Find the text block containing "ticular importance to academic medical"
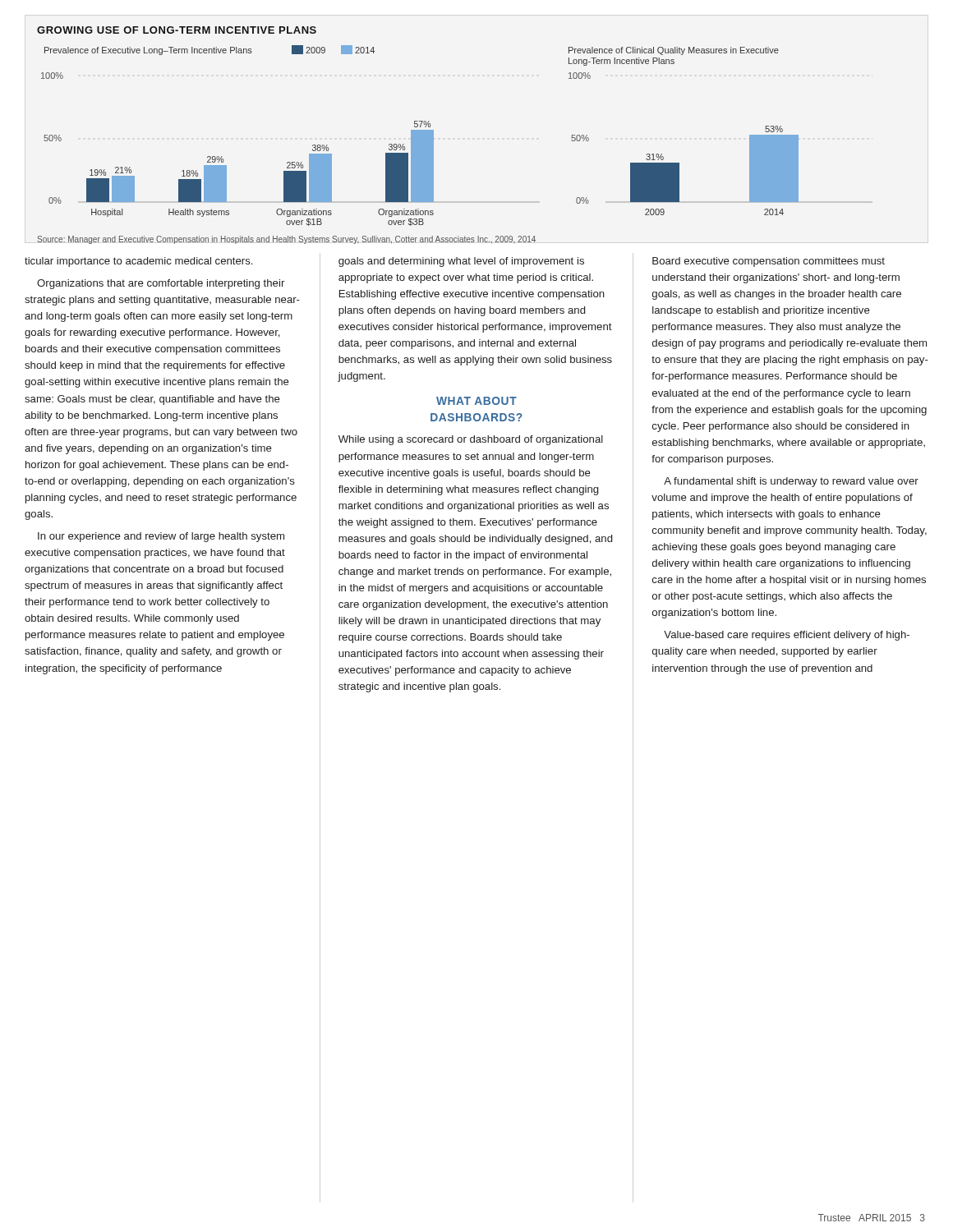The height and width of the screenshot is (1232, 953). [163, 465]
